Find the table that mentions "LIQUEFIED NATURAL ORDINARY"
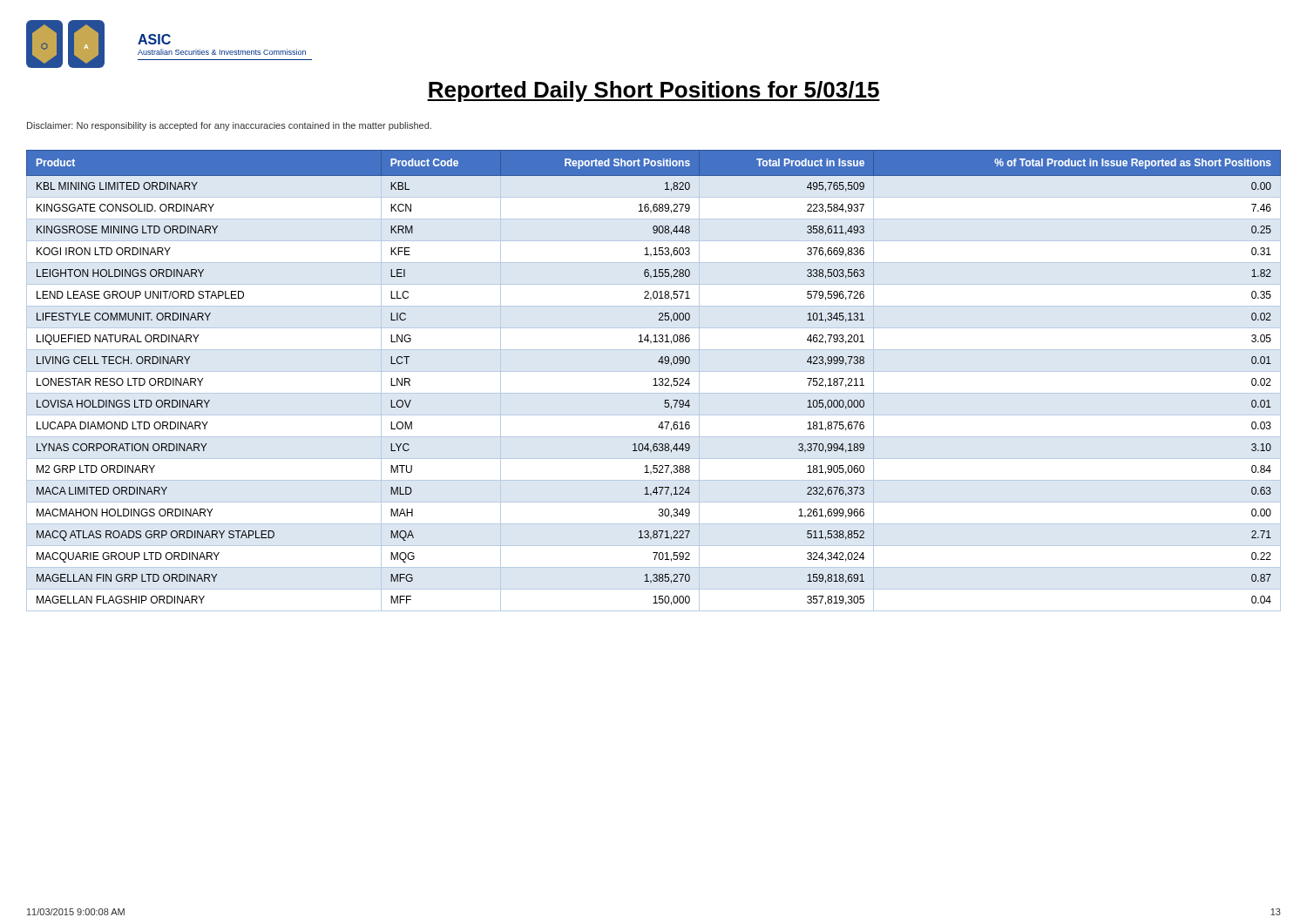Screen dimensions: 924x1307 point(654,519)
